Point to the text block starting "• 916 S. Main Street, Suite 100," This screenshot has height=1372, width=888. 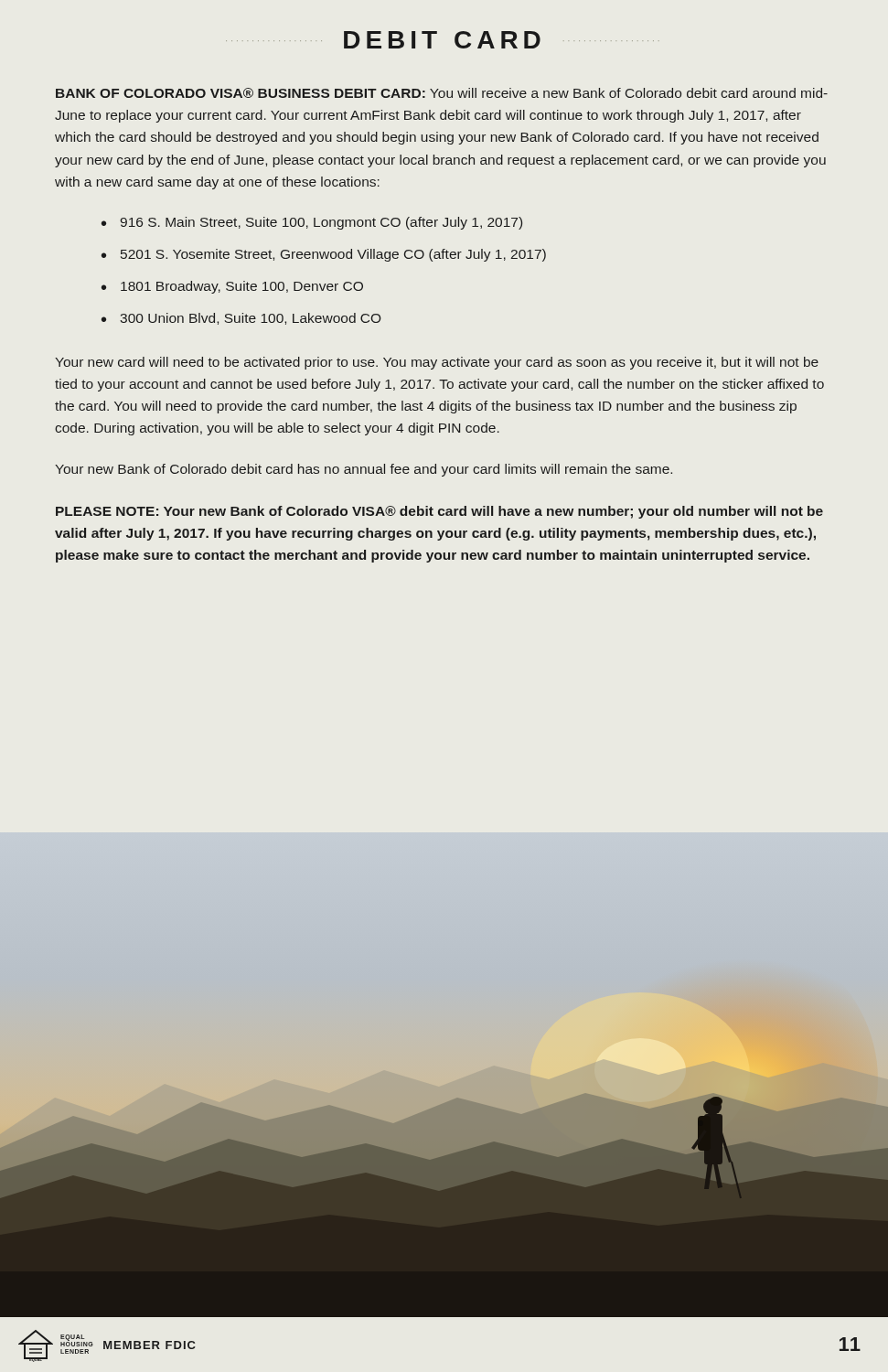point(312,223)
